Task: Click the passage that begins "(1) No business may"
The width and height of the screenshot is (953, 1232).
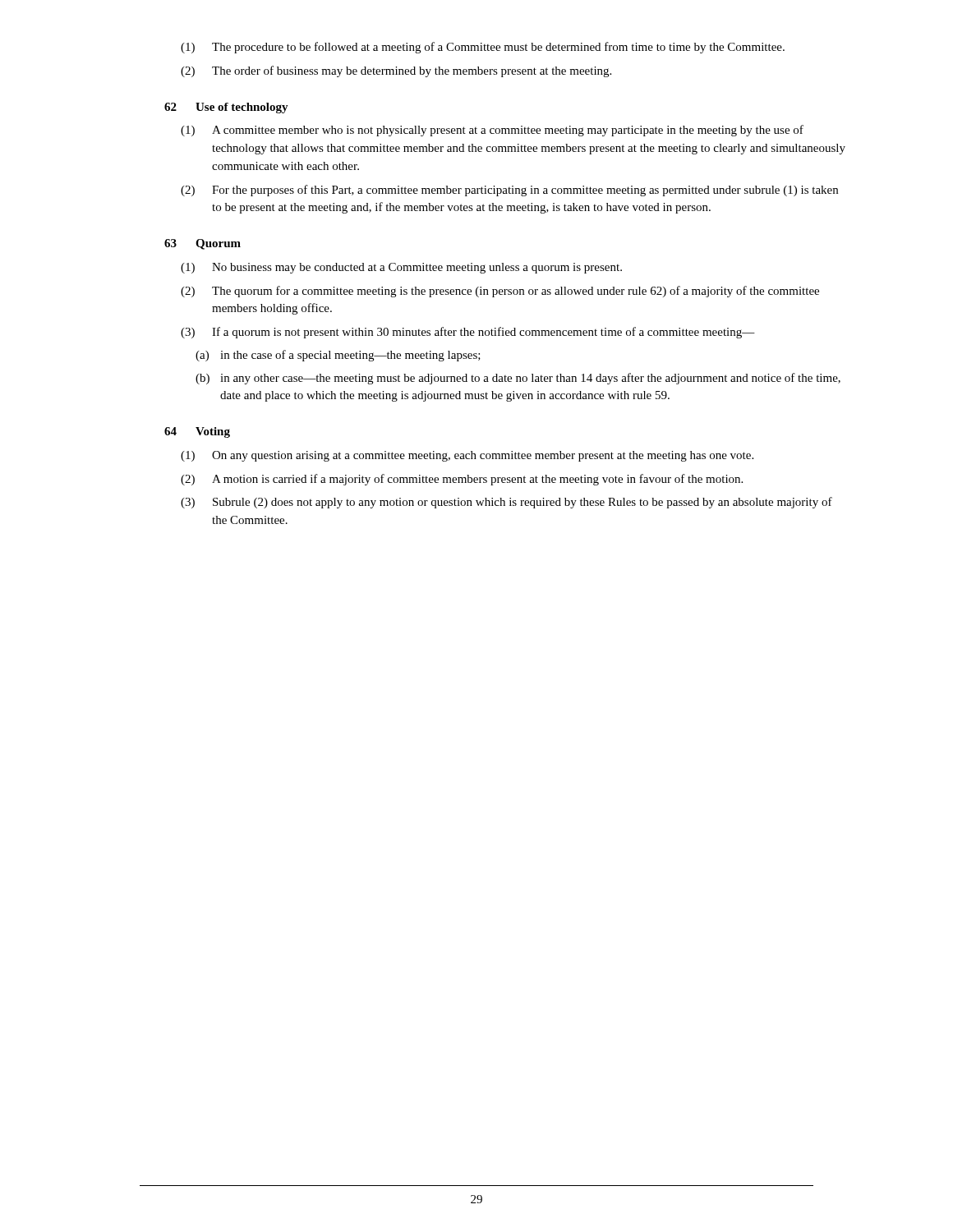Action: point(513,267)
